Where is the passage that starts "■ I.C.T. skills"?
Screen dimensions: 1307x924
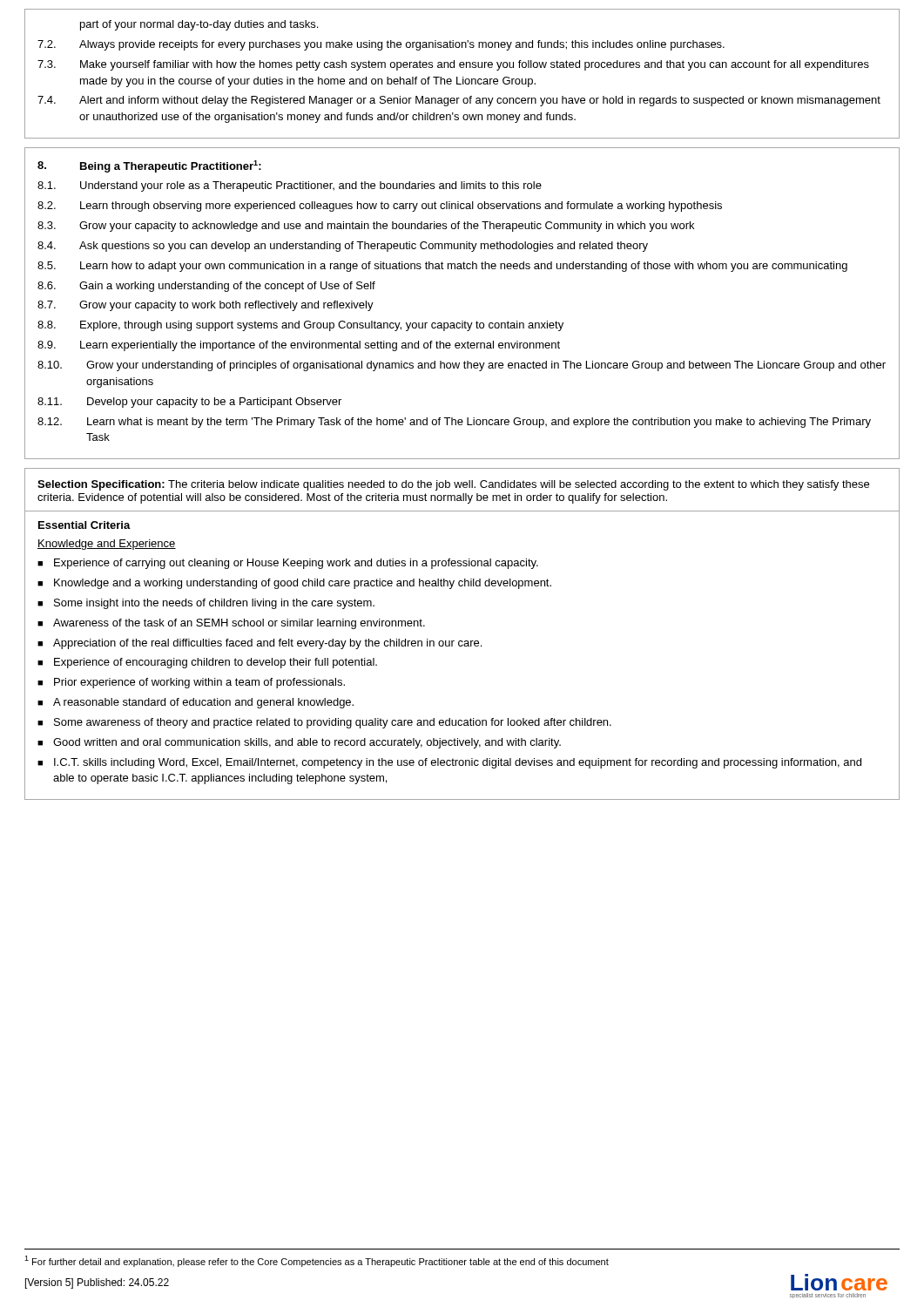462,771
